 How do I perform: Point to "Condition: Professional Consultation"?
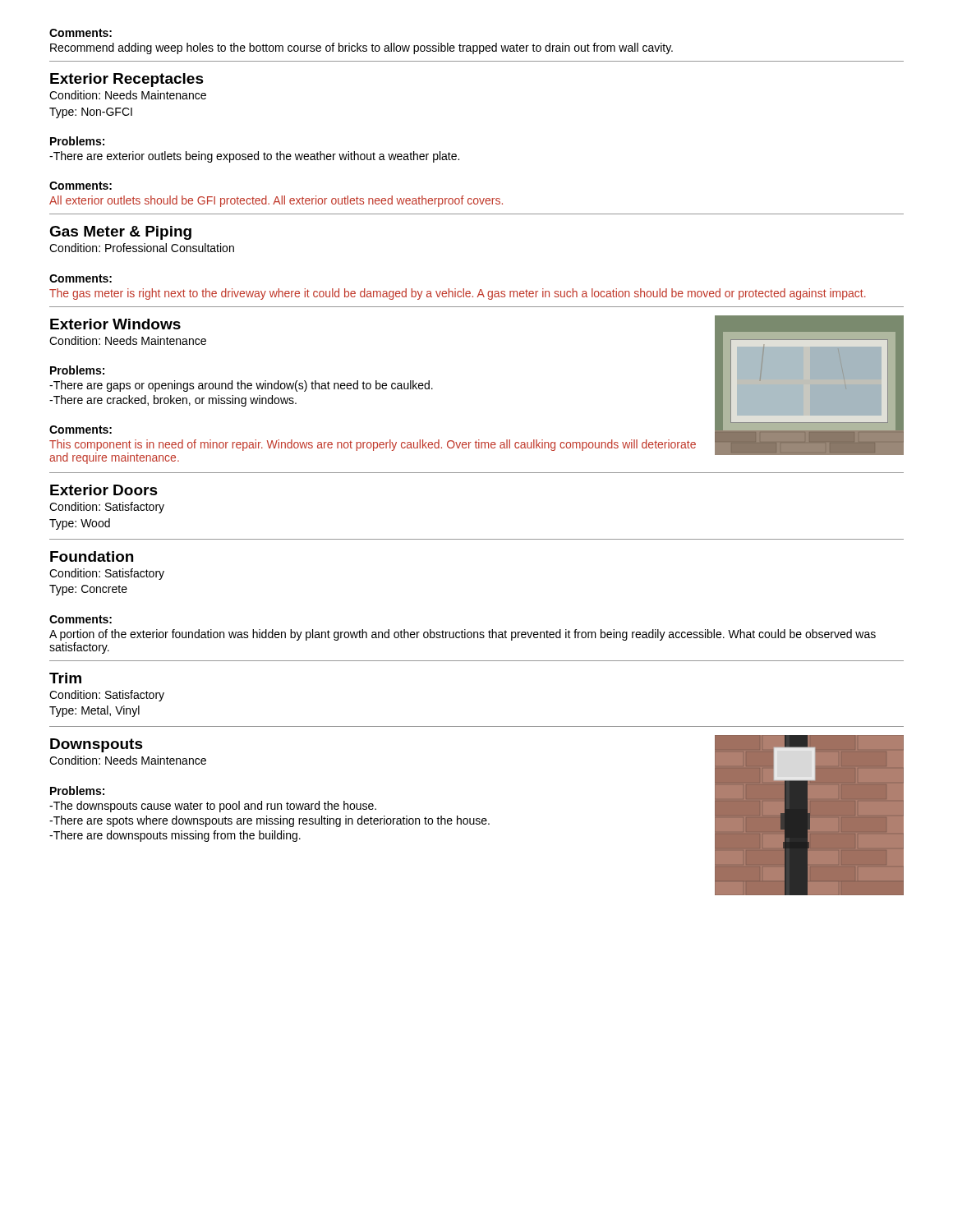click(x=142, y=248)
